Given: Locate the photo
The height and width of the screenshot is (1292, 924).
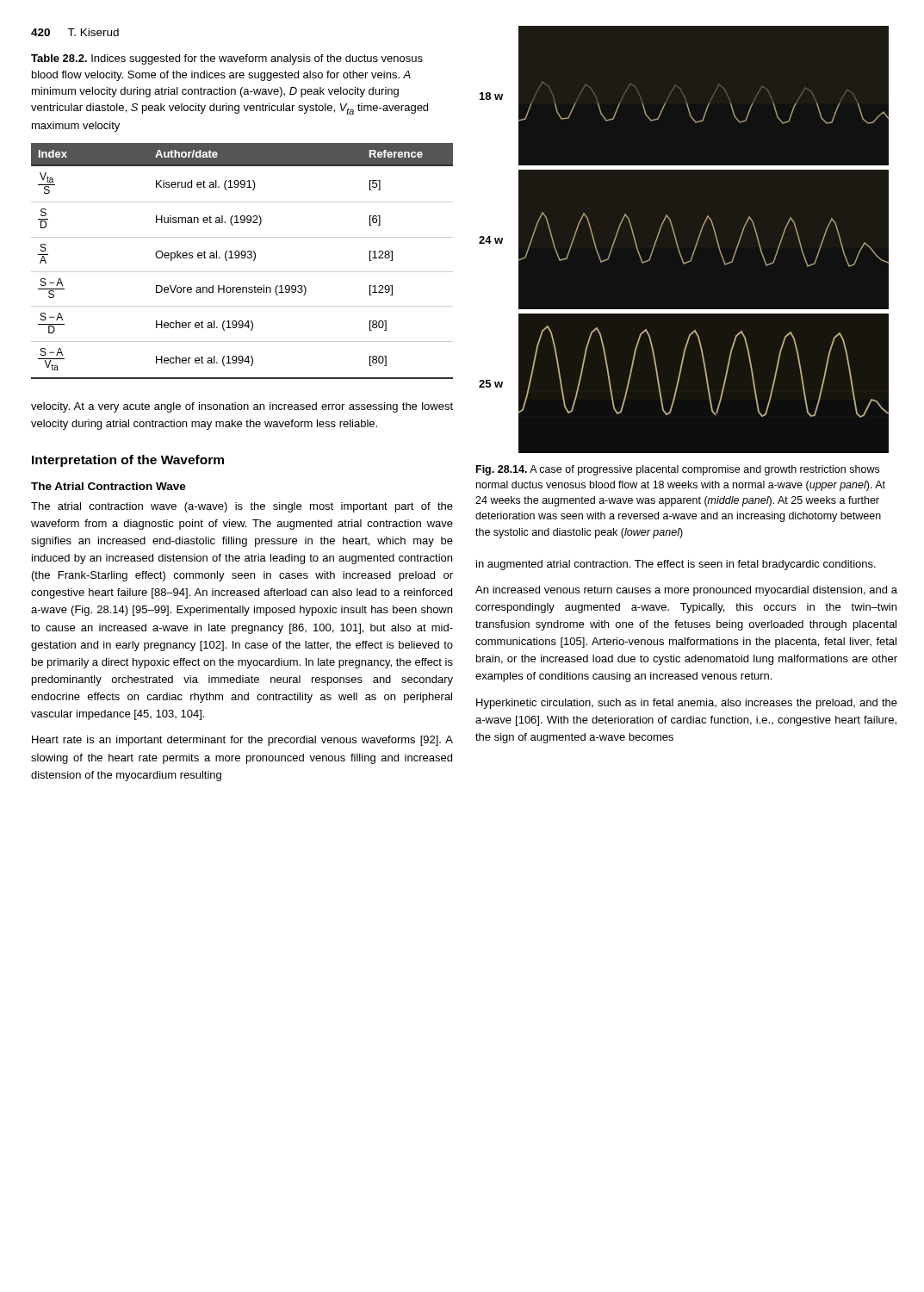Looking at the screenshot, I should tap(708, 239).
